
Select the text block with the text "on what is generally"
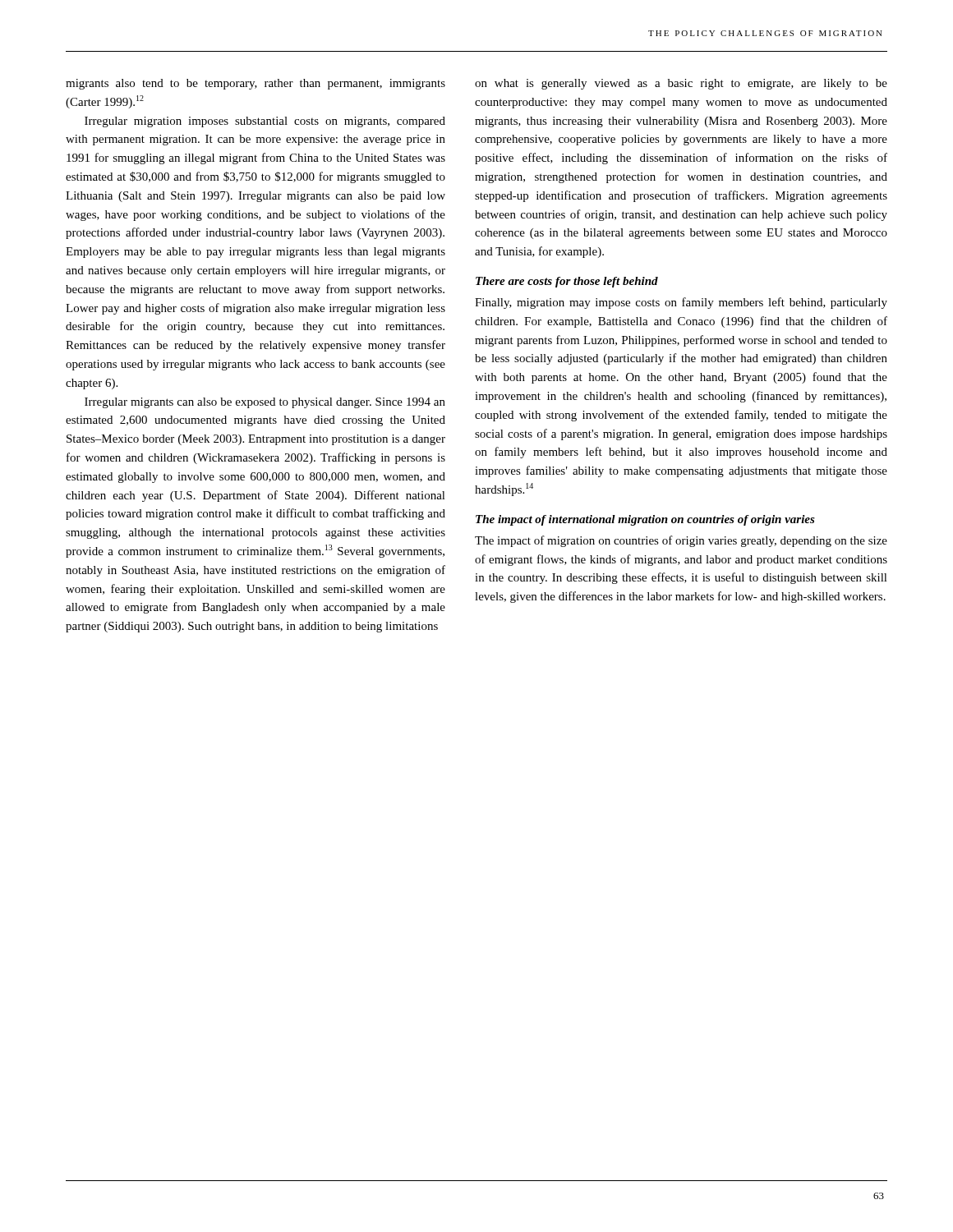coord(681,168)
